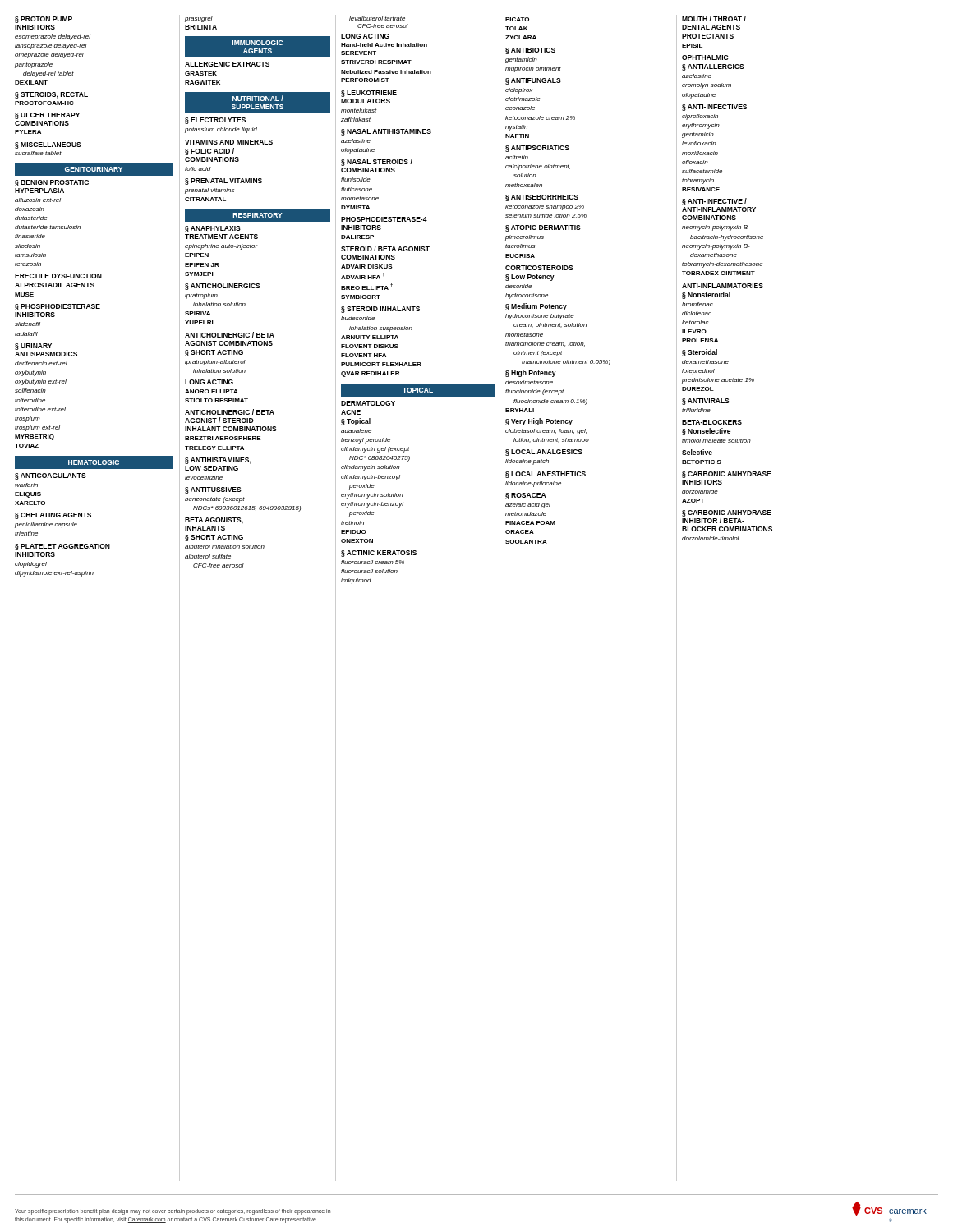
Task: Click where it says "§ High Potency"
Action: click(x=530, y=373)
